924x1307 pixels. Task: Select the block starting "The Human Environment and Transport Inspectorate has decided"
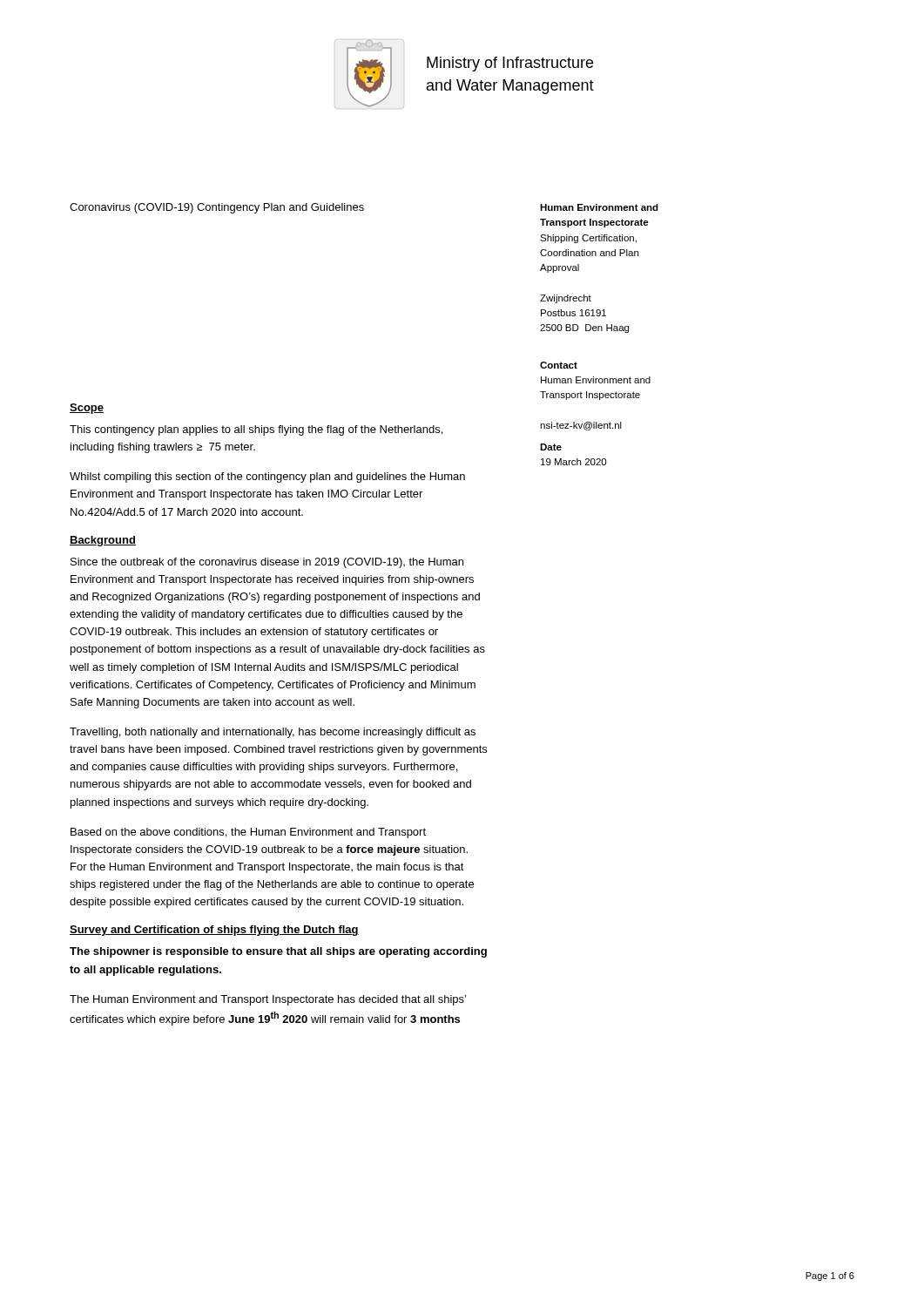[268, 1009]
